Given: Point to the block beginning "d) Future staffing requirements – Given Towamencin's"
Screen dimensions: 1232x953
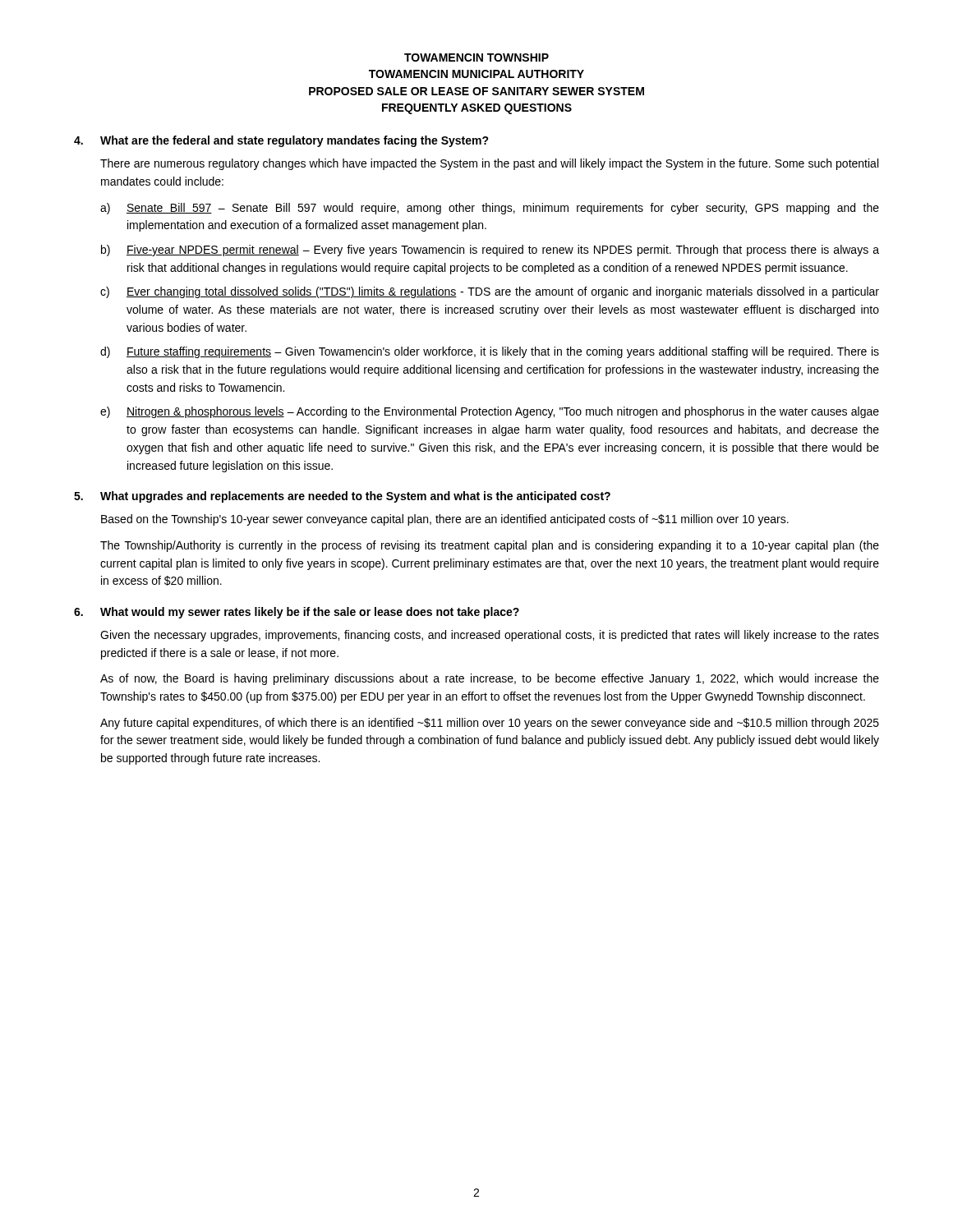Looking at the screenshot, I should [490, 370].
